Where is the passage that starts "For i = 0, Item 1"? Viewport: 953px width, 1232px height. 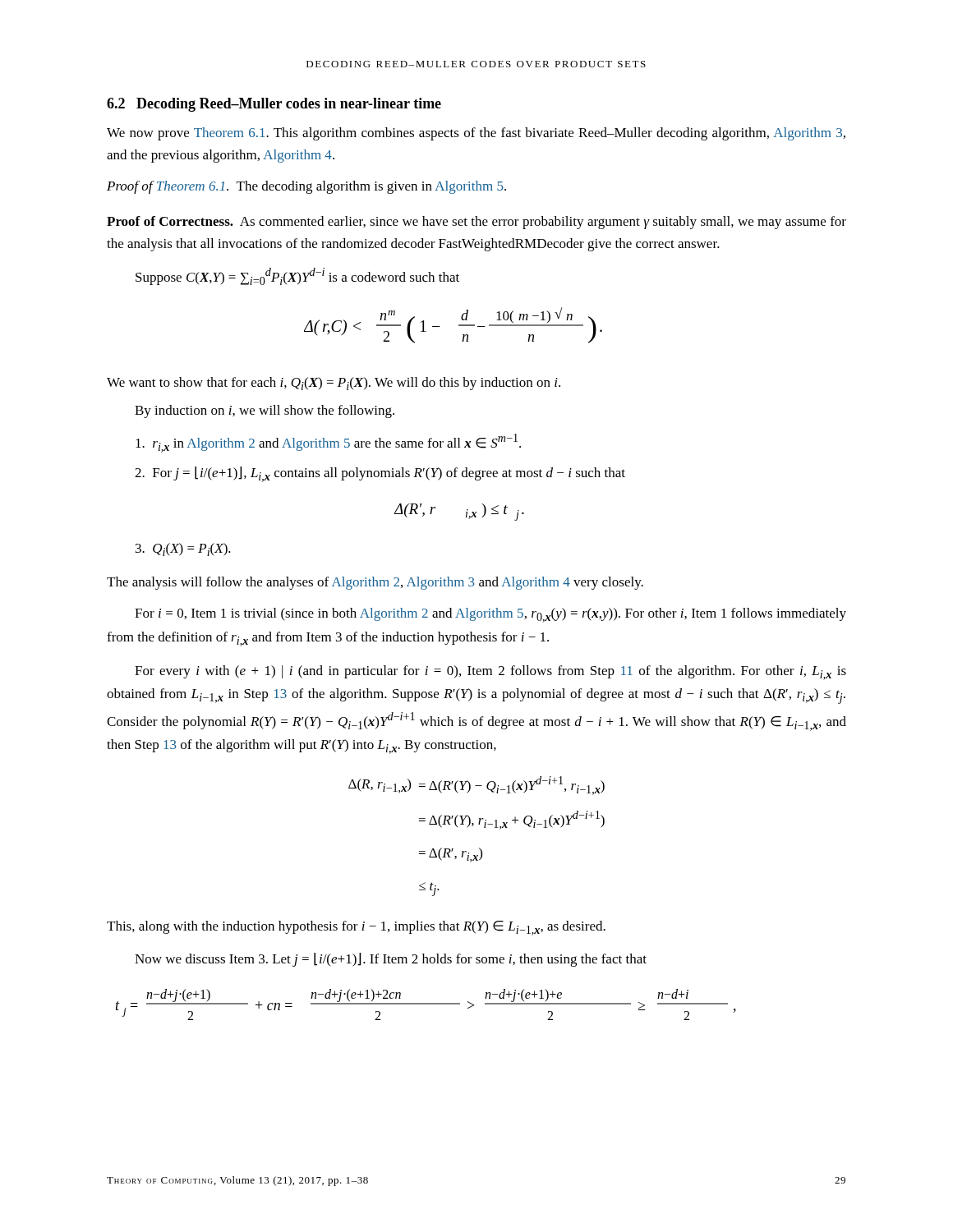click(476, 626)
